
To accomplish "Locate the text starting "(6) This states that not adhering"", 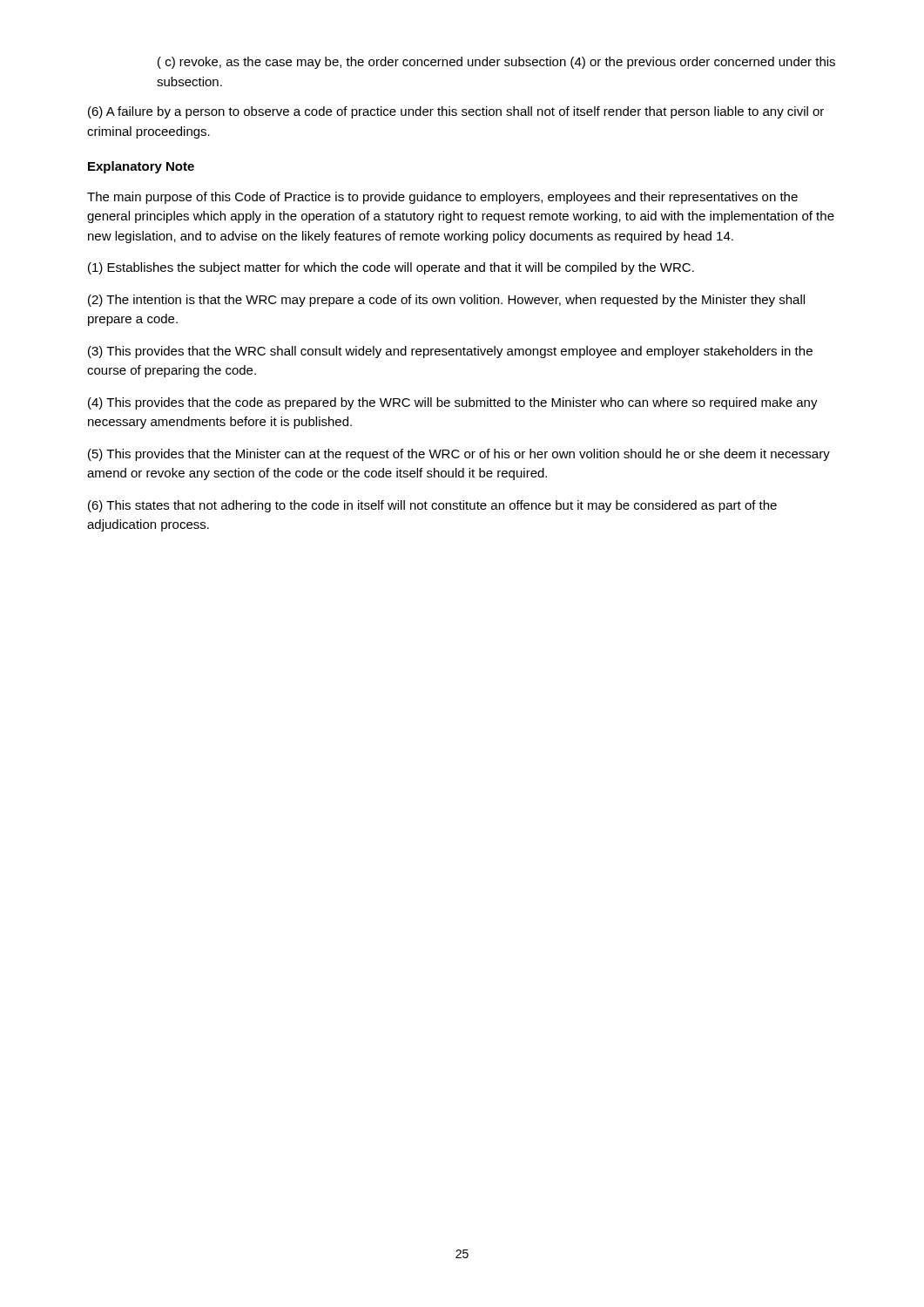I will click(432, 514).
